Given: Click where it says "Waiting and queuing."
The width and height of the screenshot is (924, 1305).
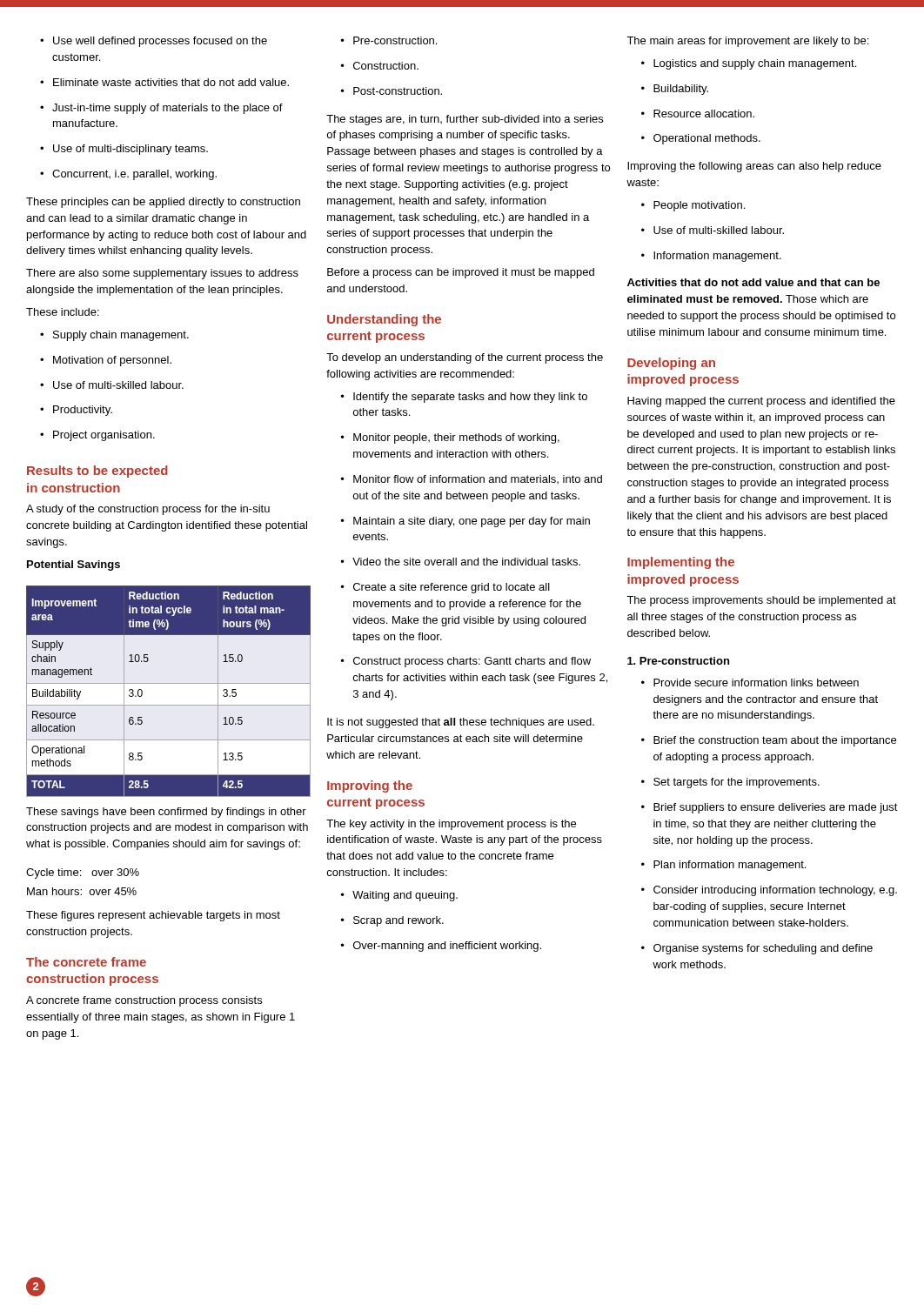Looking at the screenshot, I should pyautogui.click(x=399, y=896).
